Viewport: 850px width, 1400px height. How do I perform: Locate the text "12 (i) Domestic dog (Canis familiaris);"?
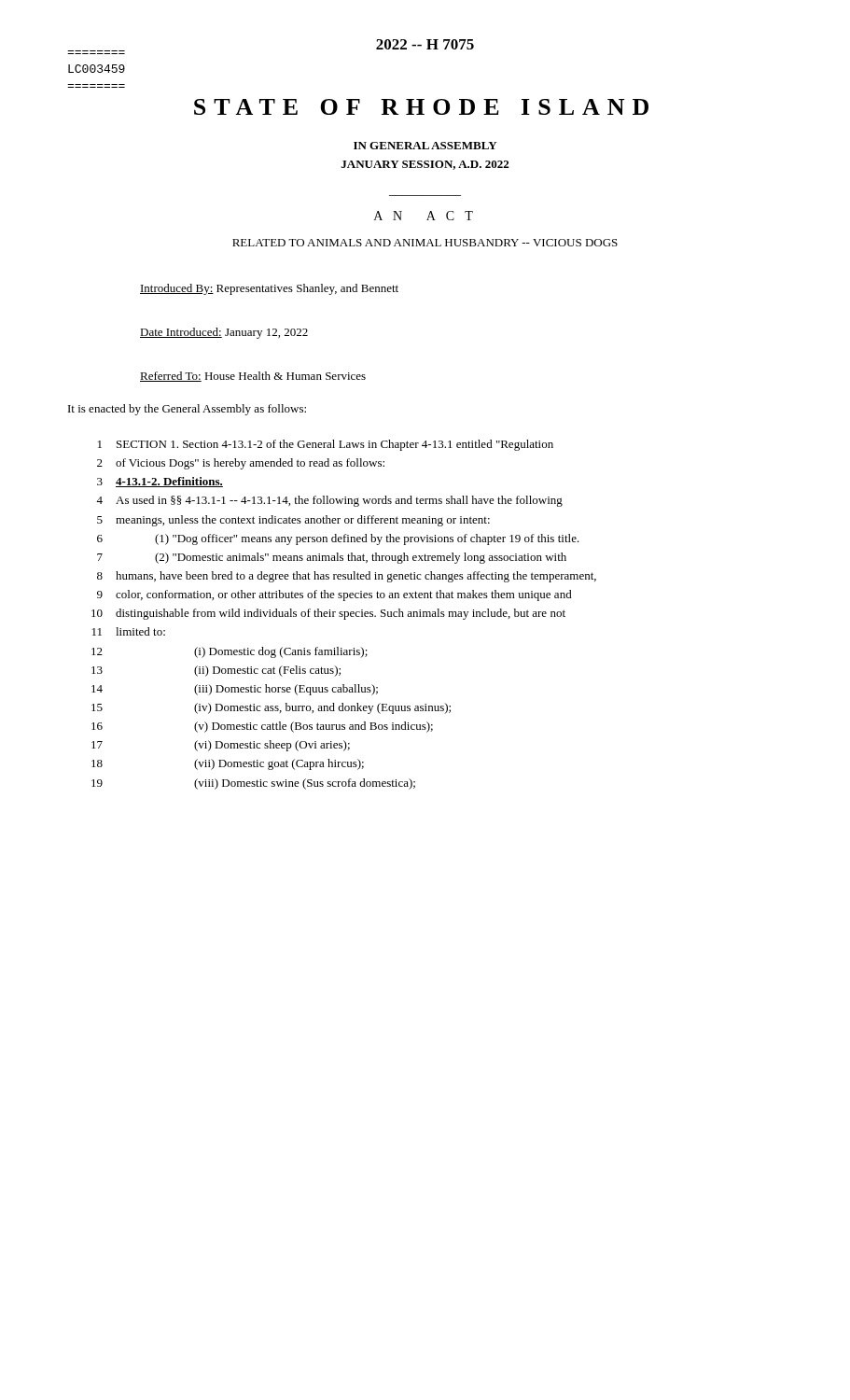pyautogui.click(x=230, y=652)
